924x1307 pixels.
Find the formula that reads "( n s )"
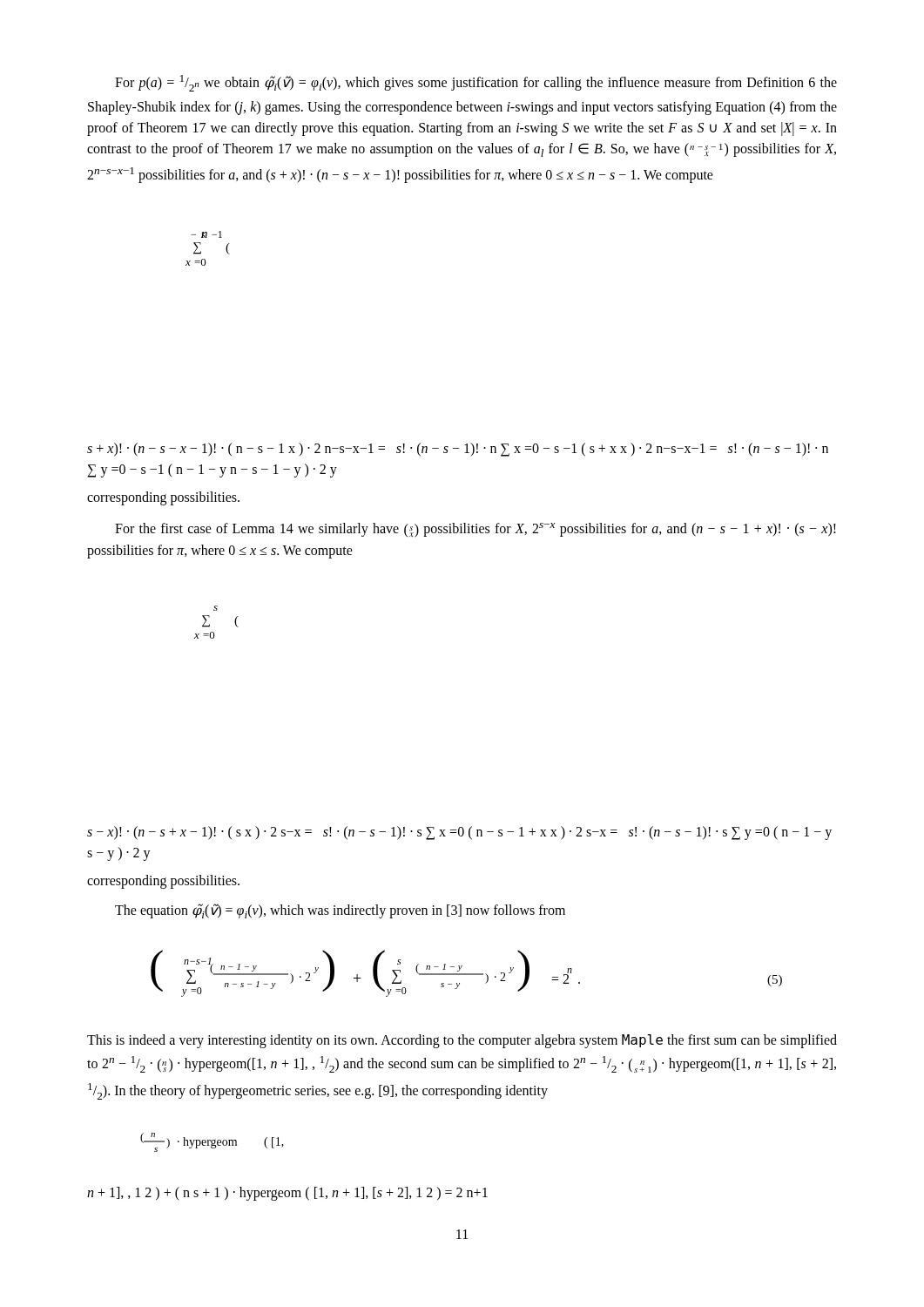(x=212, y=1142)
